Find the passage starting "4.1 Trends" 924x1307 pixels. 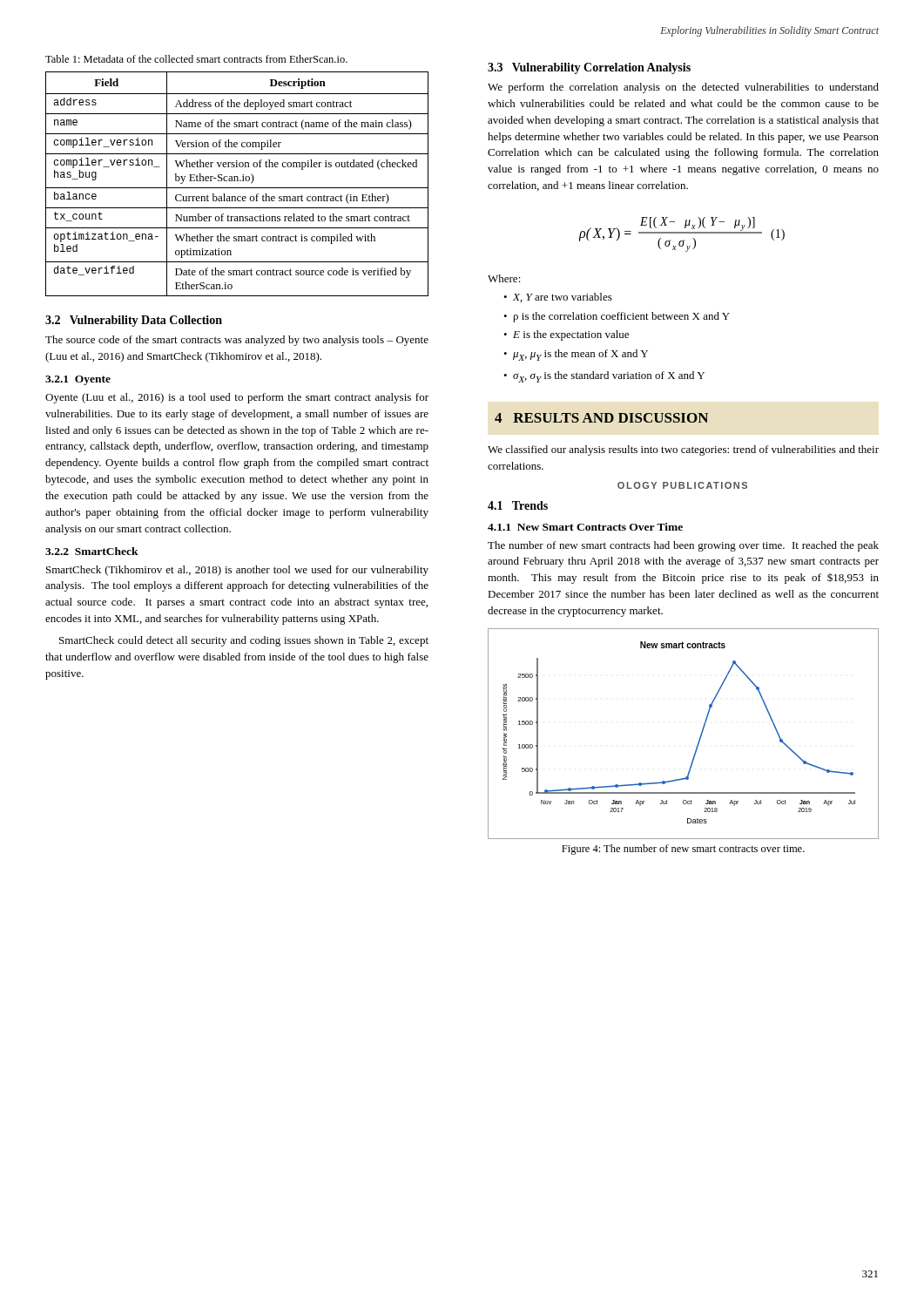(x=518, y=505)
